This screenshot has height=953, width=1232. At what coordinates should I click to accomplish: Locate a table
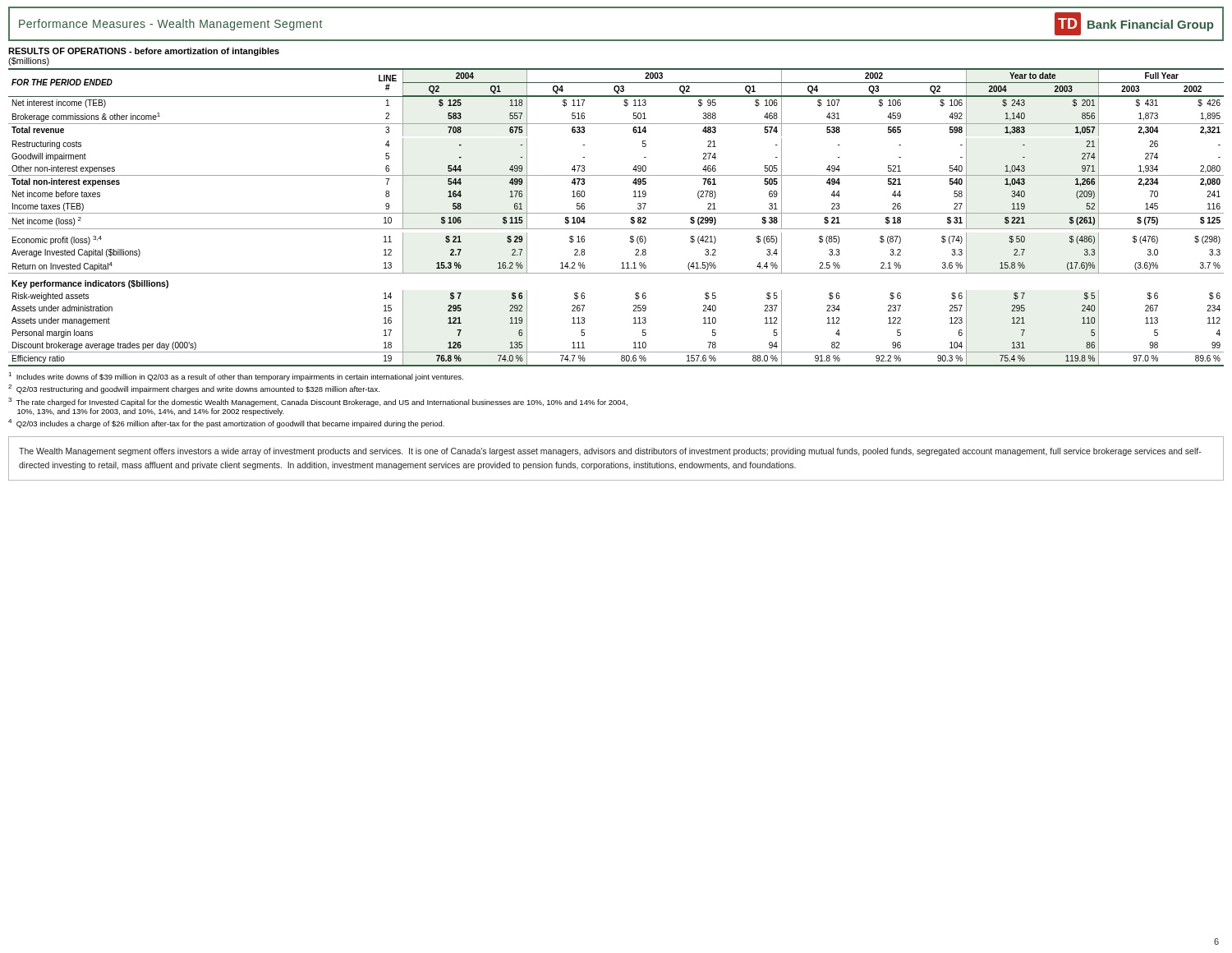tap(616, 217)
